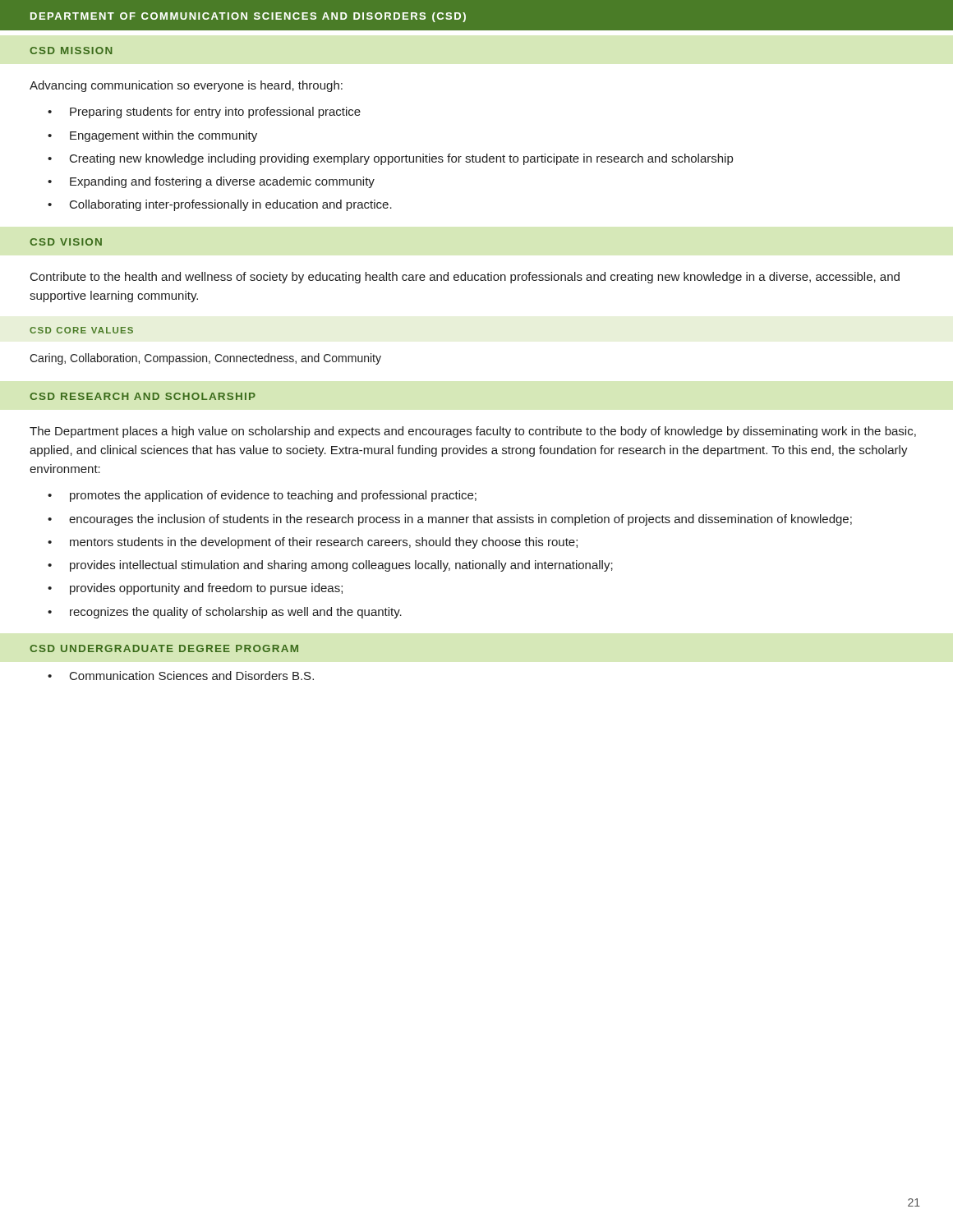Viewport: 953px width, 1232px height.
Task: Find the block on this page that starts "provides opportunity and freedom"
Action: pos(206,588)
